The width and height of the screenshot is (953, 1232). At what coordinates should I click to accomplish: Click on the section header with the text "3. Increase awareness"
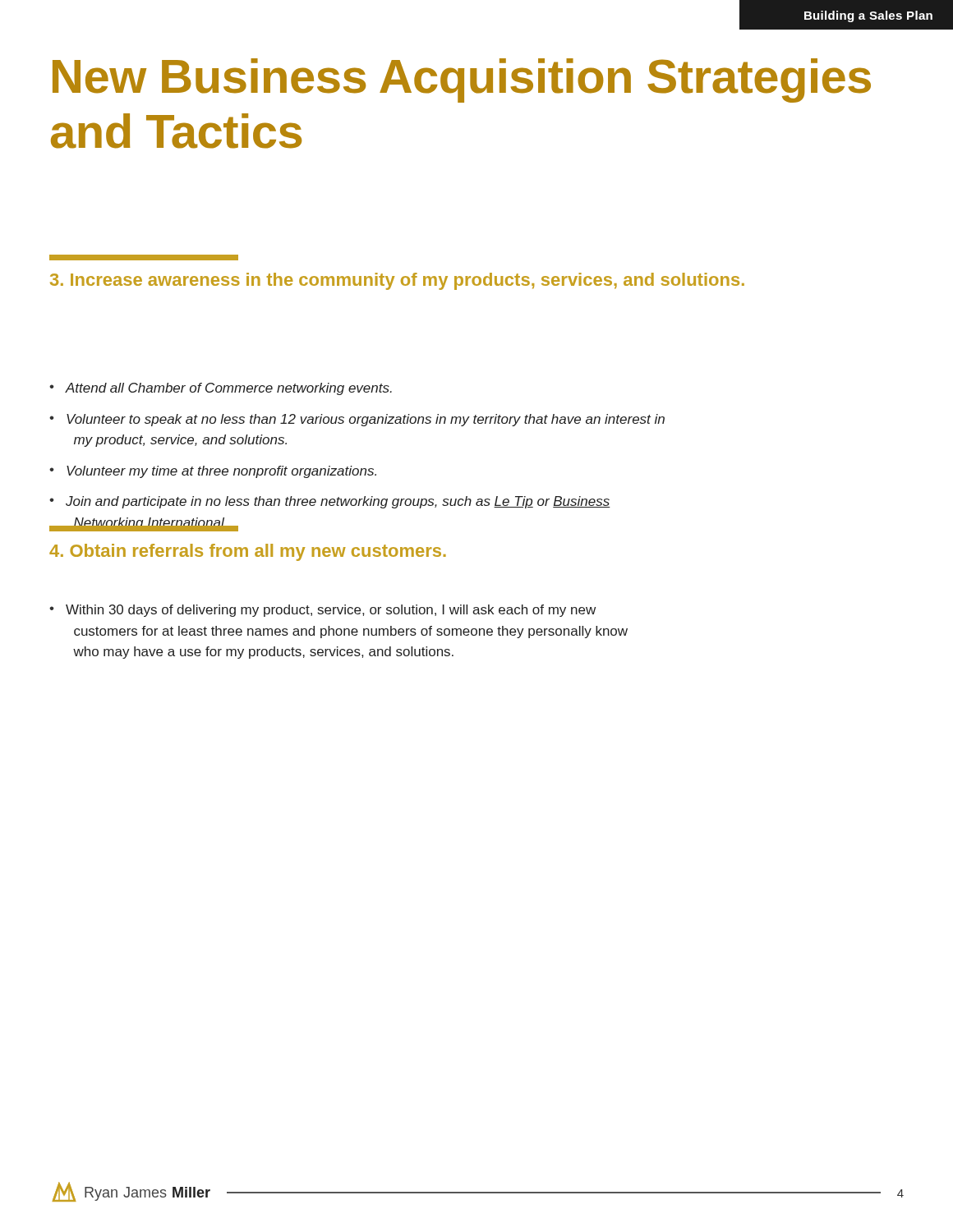(476, 273)
